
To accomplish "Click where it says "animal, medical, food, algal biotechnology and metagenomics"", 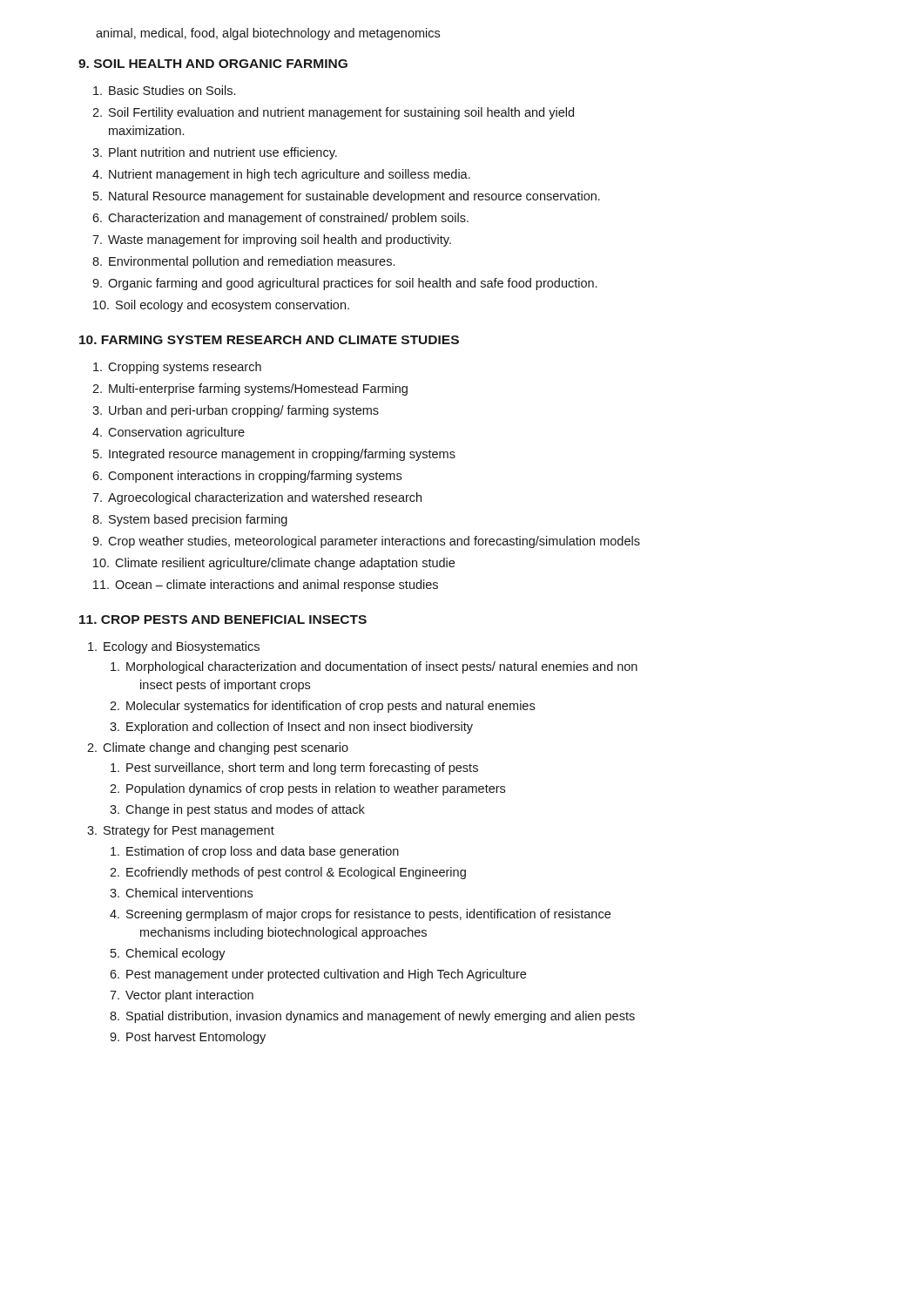I will tap(268, 33).
